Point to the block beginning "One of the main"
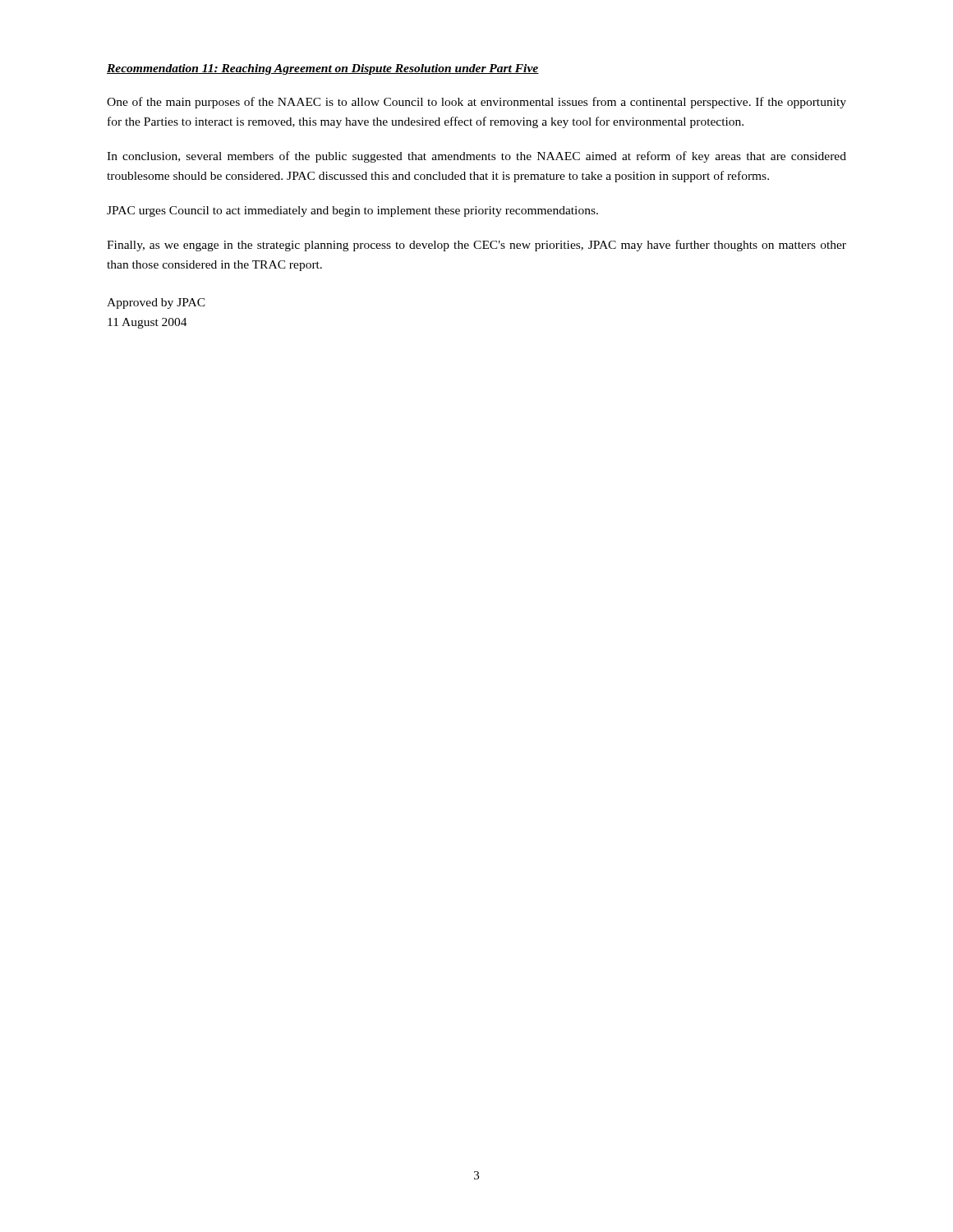The height and width of the screenshot is (1232, 953). coord(476,111)
